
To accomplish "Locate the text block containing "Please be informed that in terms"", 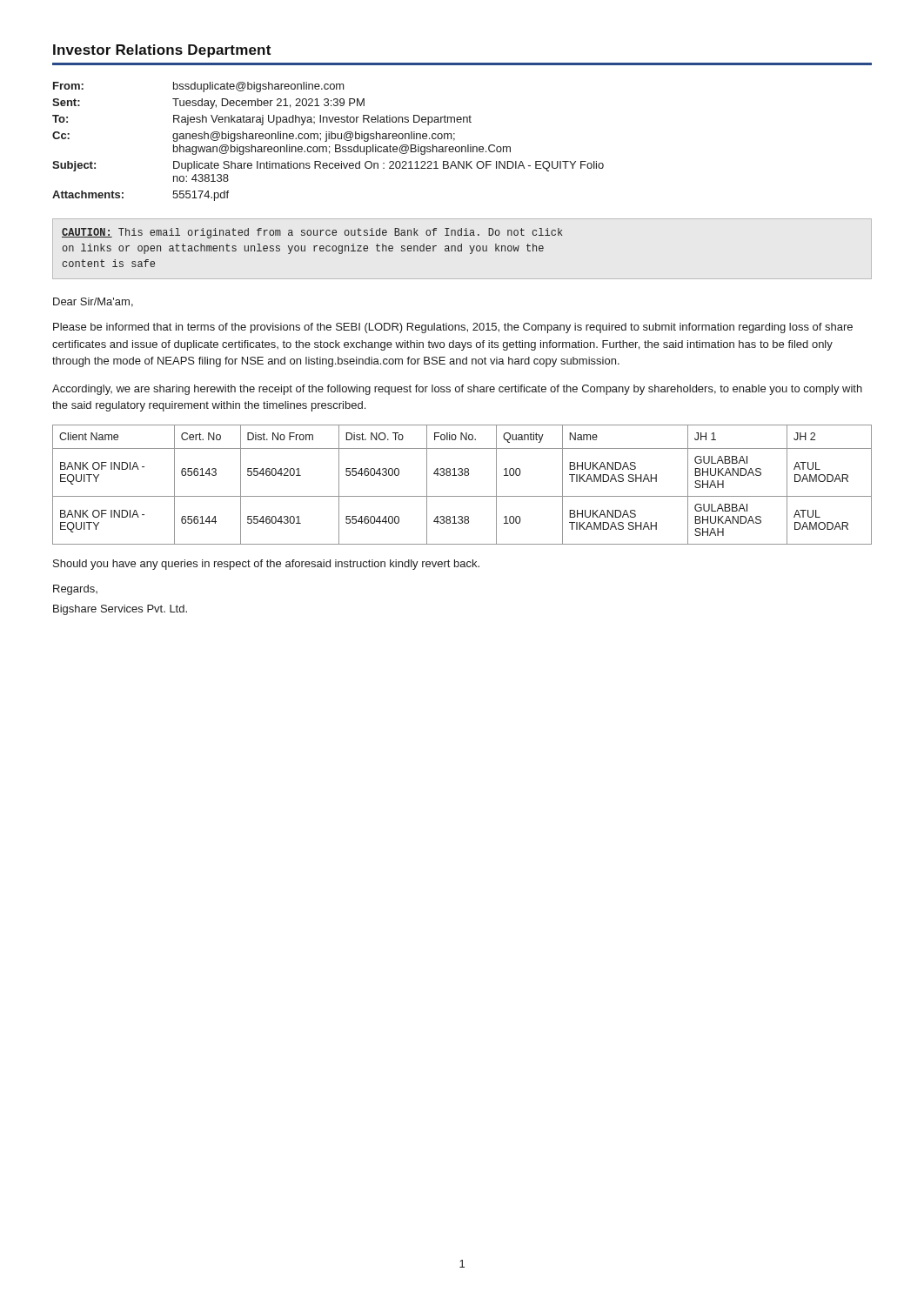I will pyautogui.click(x=453, y=344).
